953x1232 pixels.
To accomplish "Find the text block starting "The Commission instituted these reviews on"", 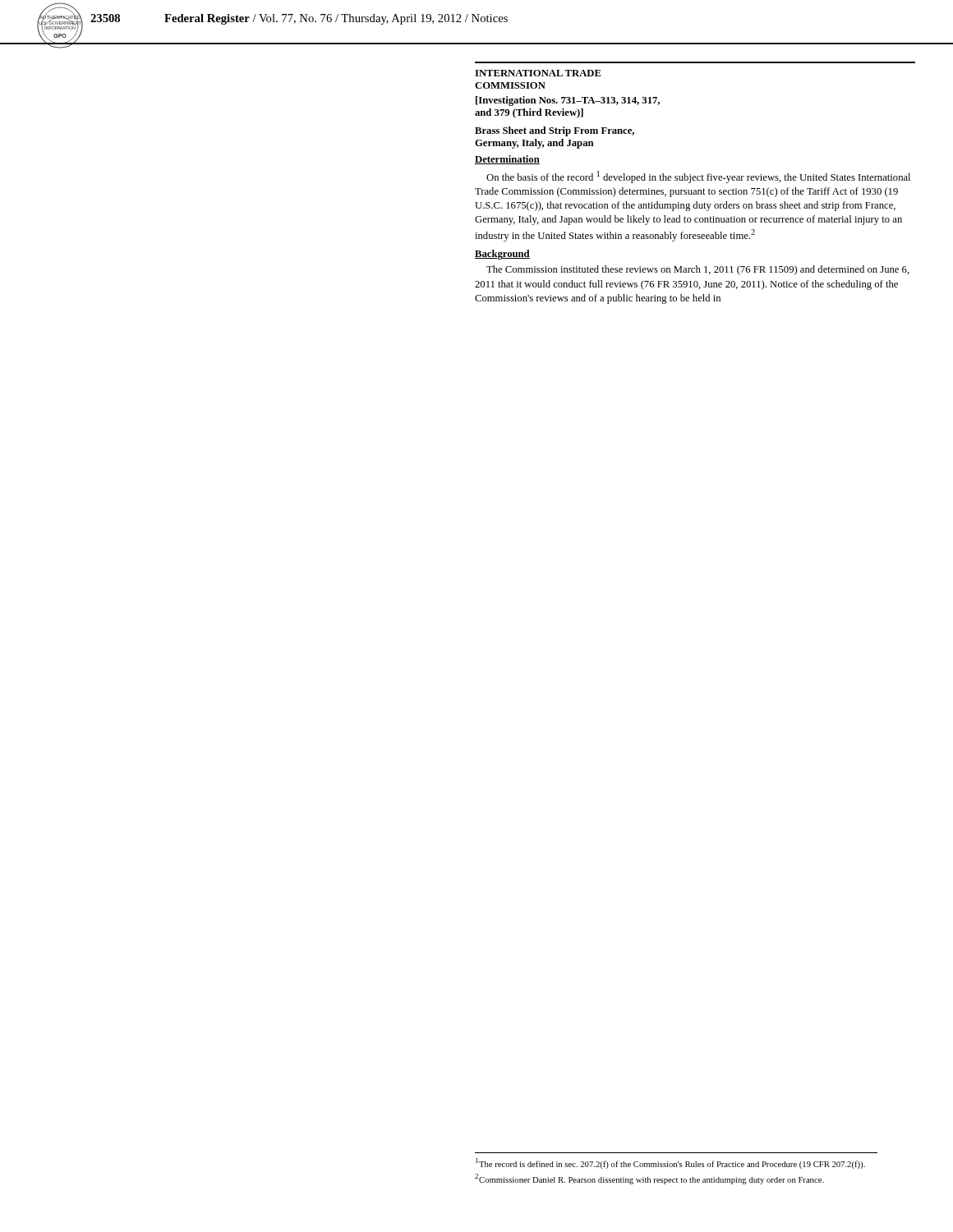I will click(x=692, y=284).
